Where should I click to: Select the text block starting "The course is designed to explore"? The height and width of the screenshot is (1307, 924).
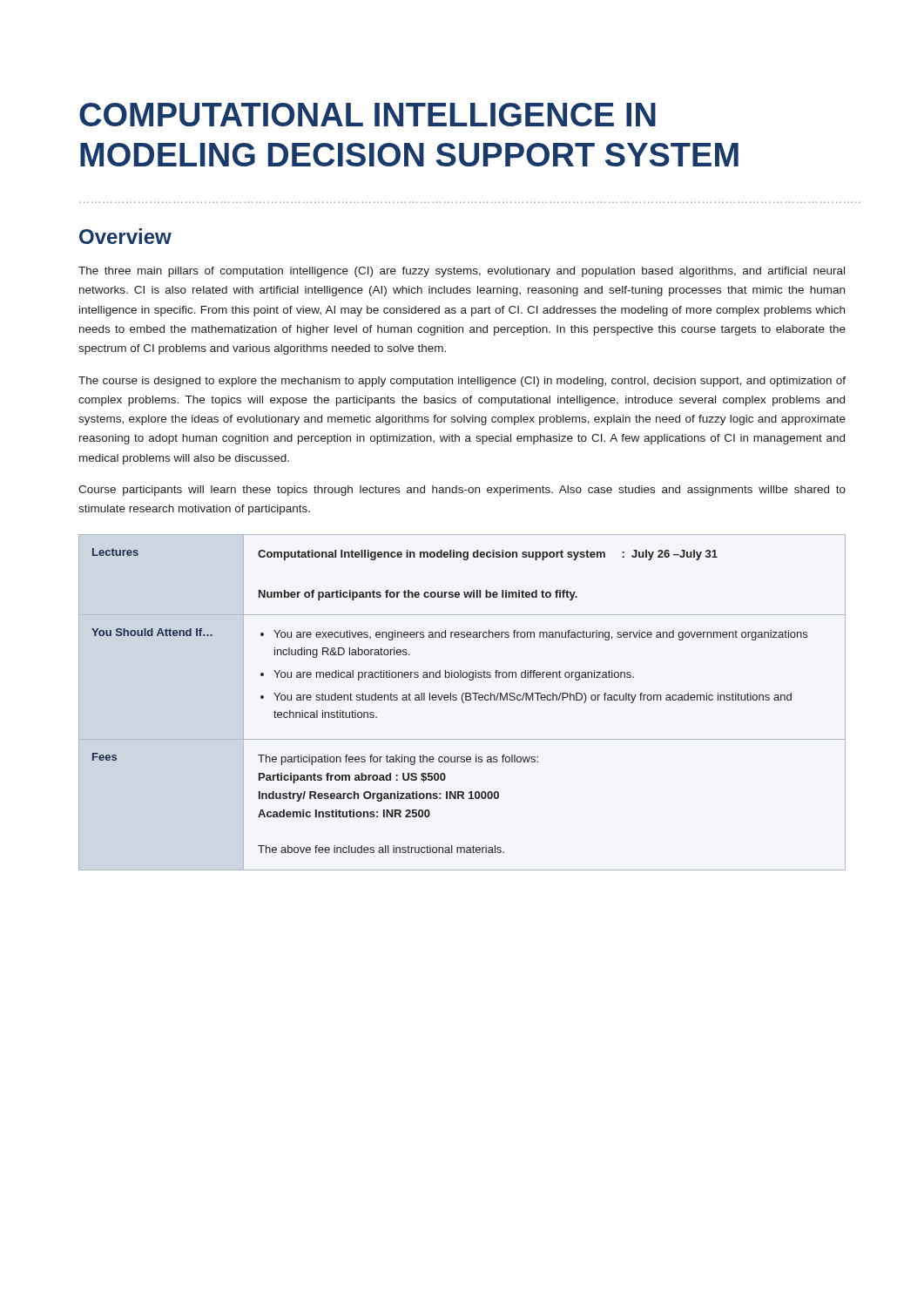462,419
